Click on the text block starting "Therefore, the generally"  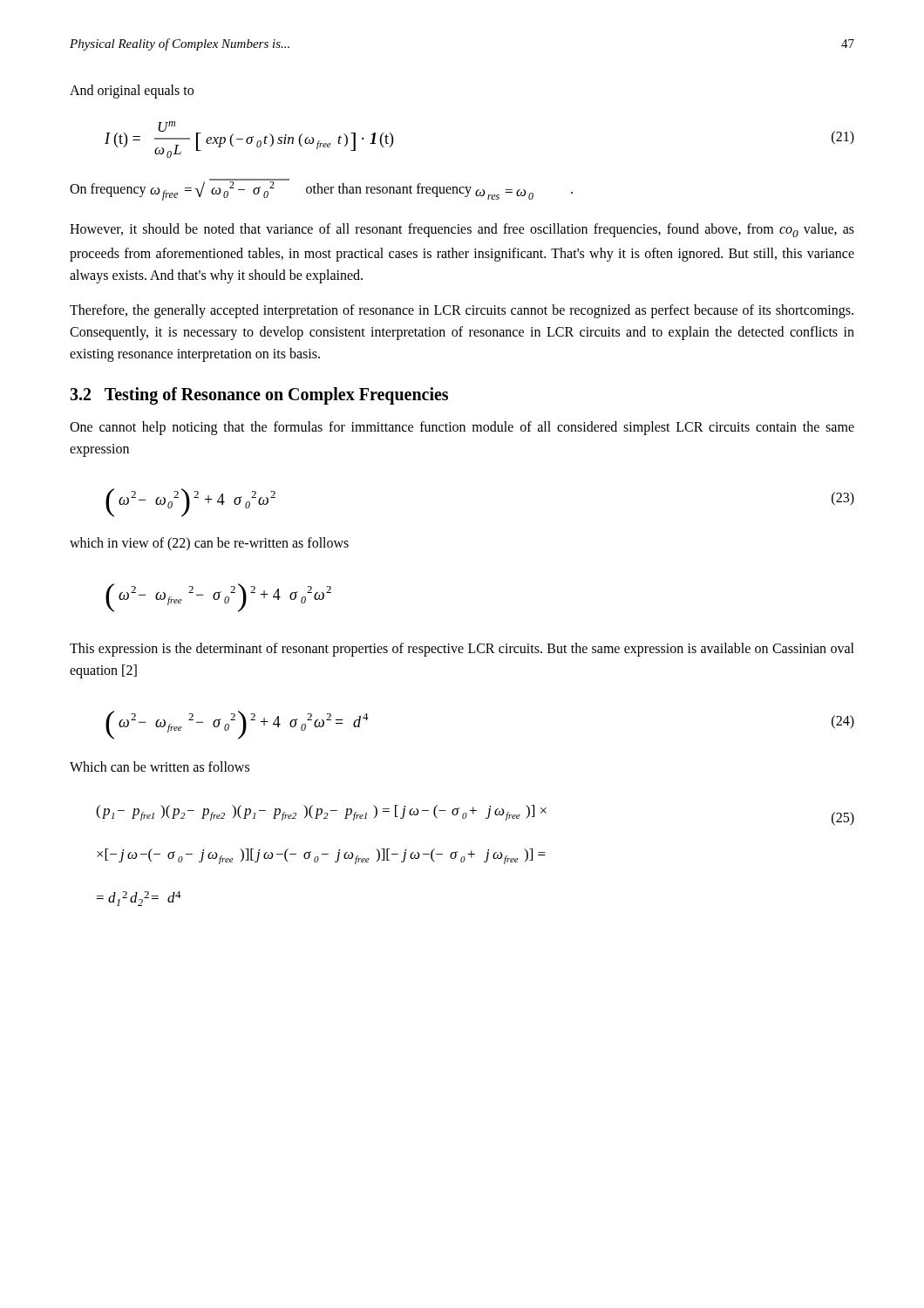coord(462,332)
